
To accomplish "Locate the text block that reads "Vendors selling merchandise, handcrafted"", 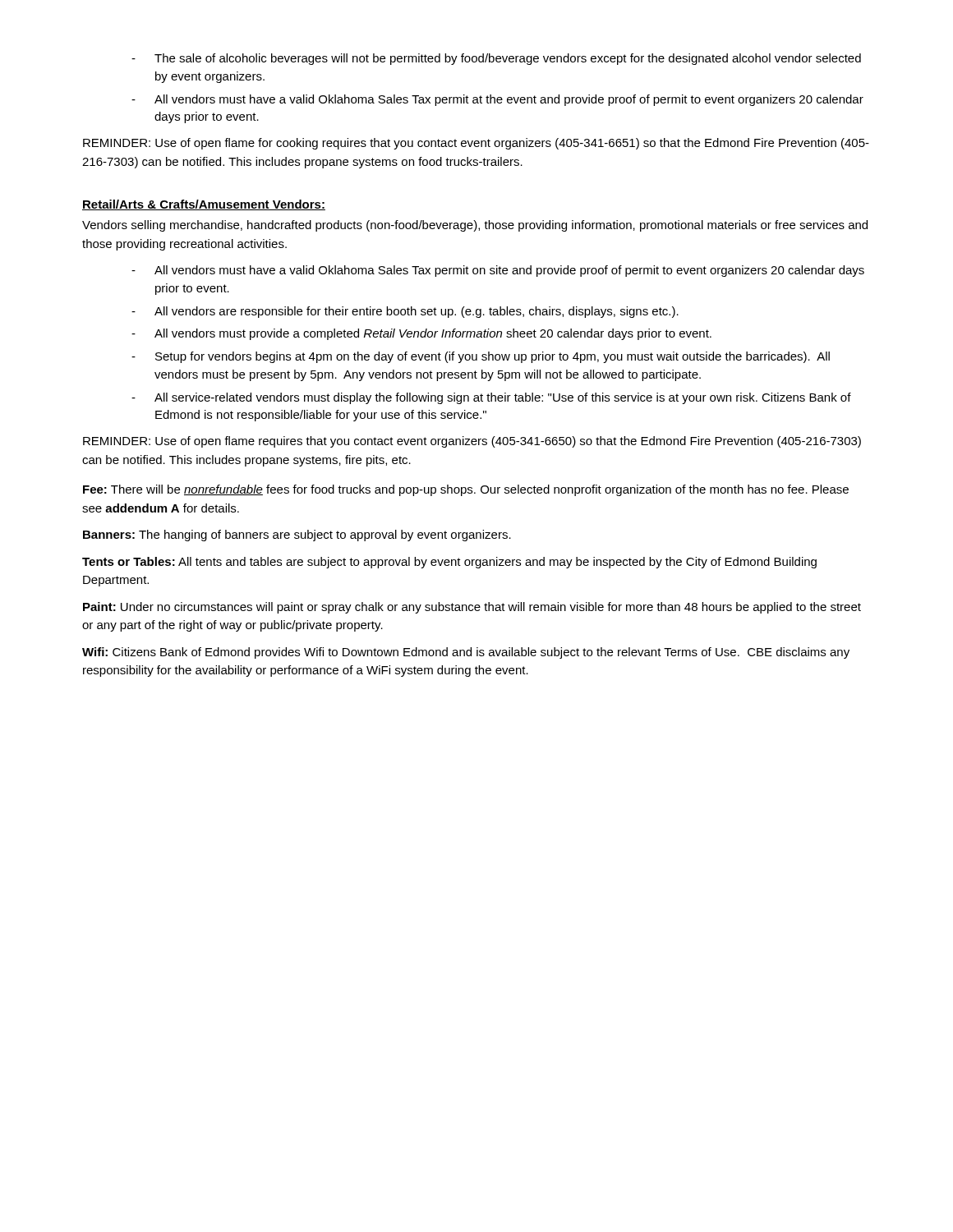I will [475, 234].
